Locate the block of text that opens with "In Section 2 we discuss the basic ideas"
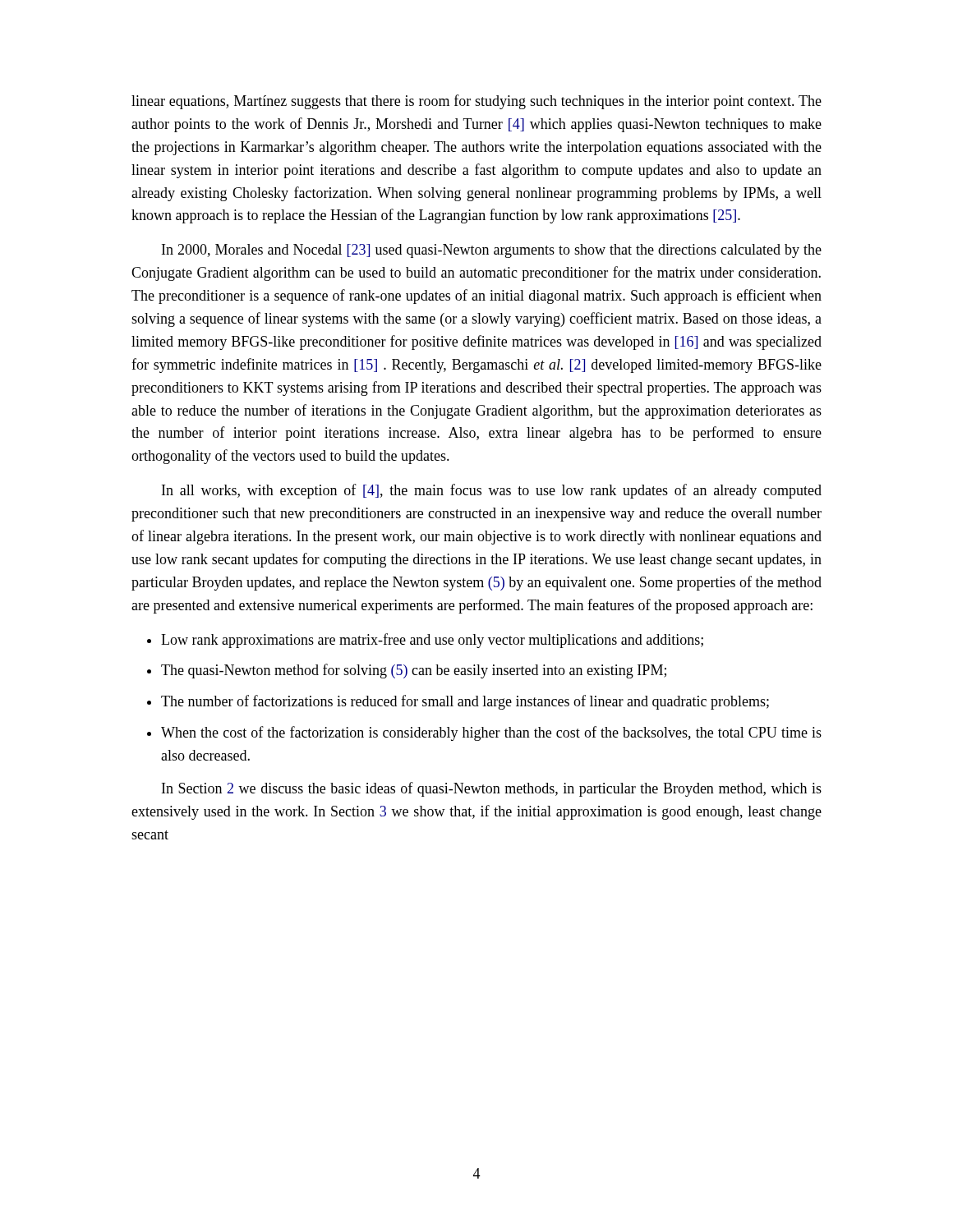953x1232 pixels. point(476,812)
